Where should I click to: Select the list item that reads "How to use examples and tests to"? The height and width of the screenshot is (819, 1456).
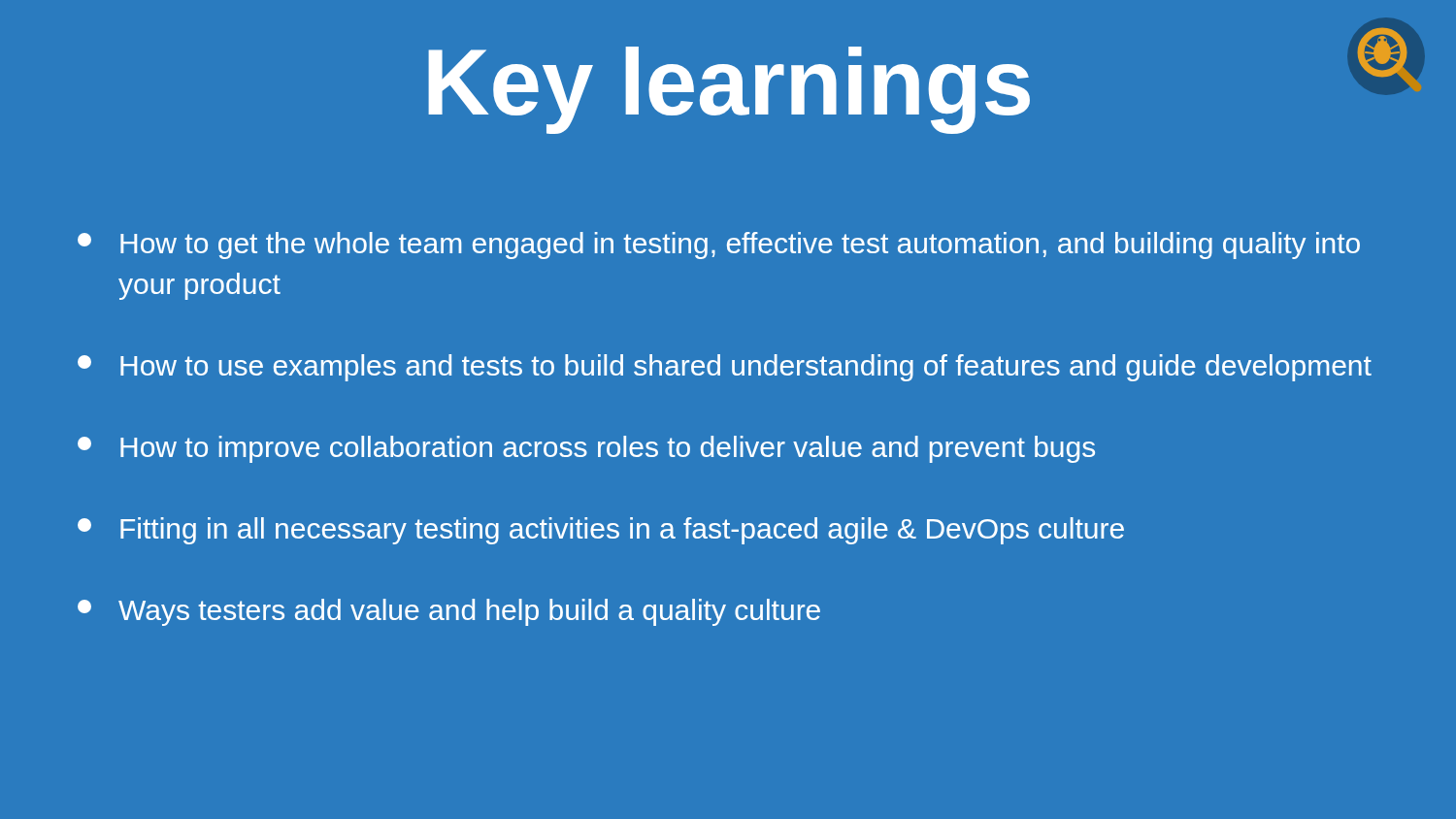tap(728, 366)
